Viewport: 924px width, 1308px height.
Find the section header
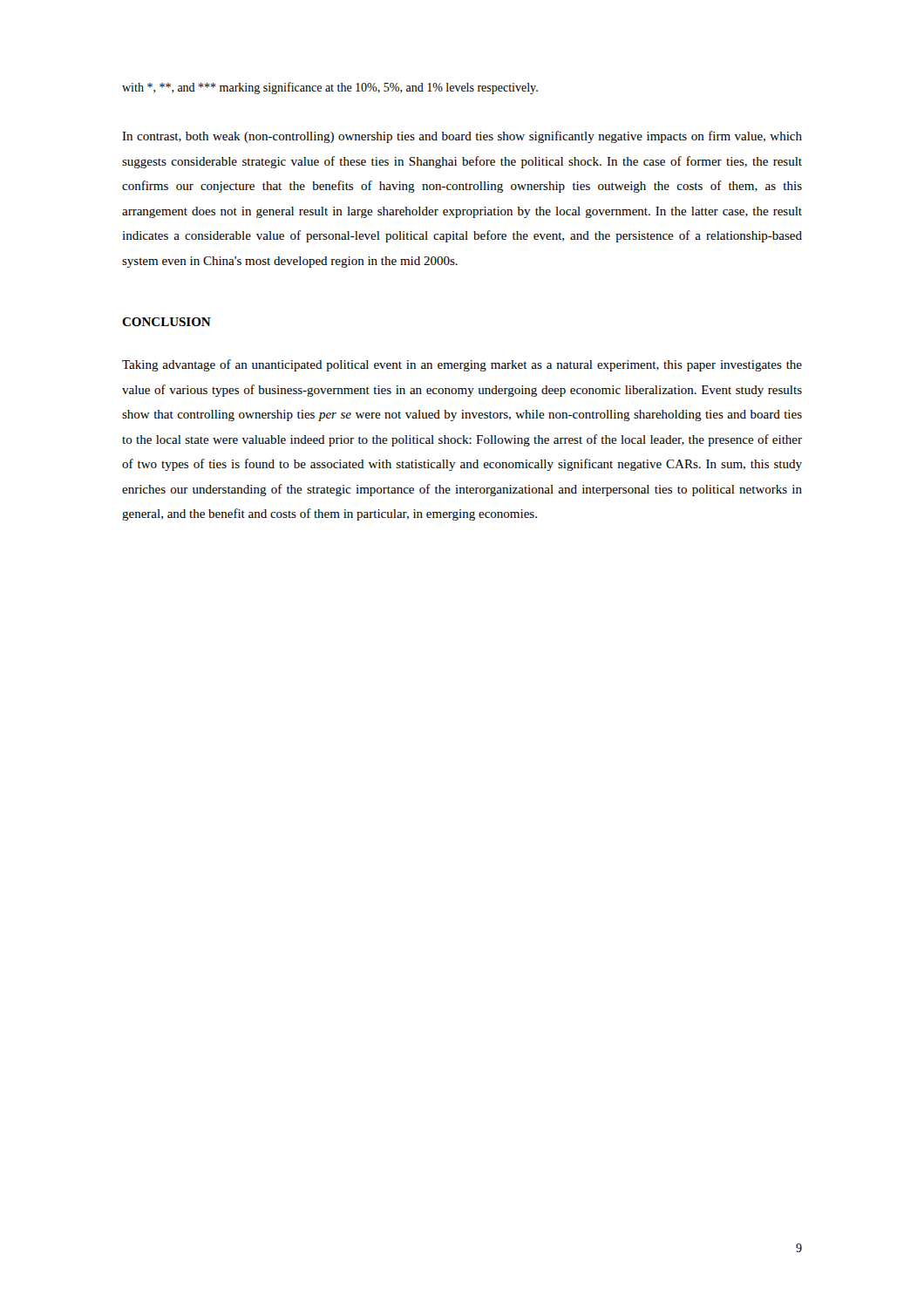point(166,322)
